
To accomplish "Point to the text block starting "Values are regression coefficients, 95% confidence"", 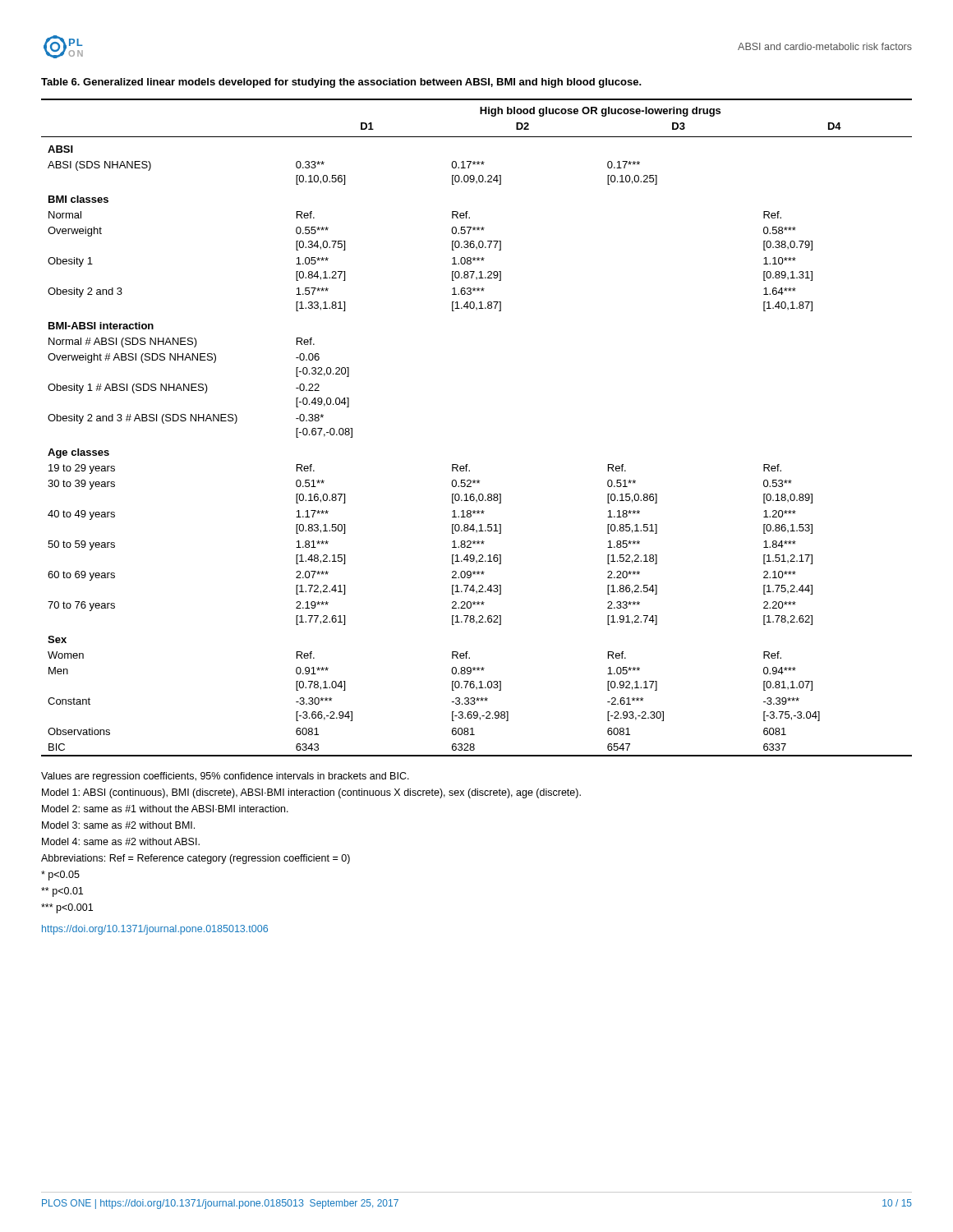I will click(x=225, y=776).
